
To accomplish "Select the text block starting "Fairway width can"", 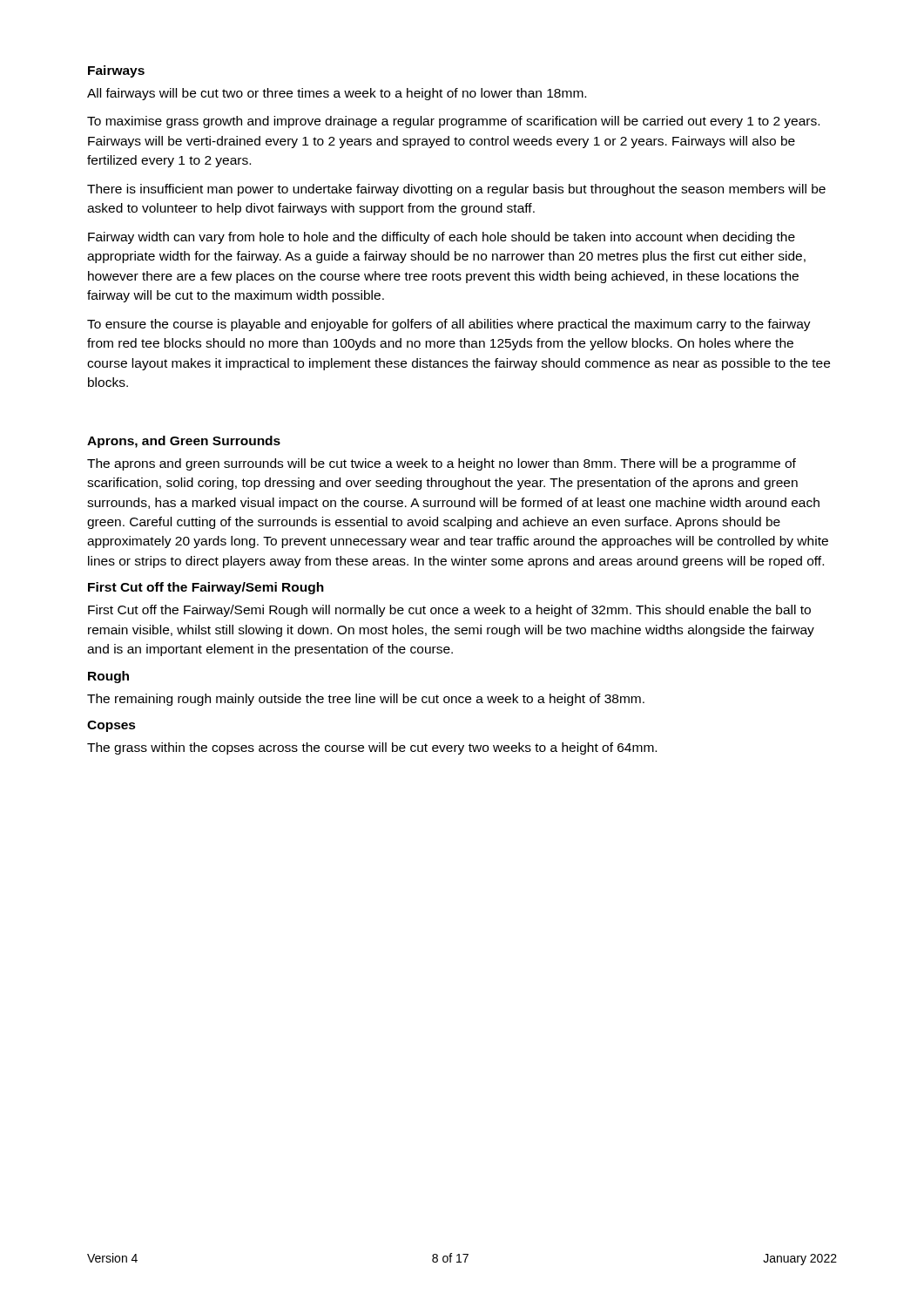I will [447, 266].
